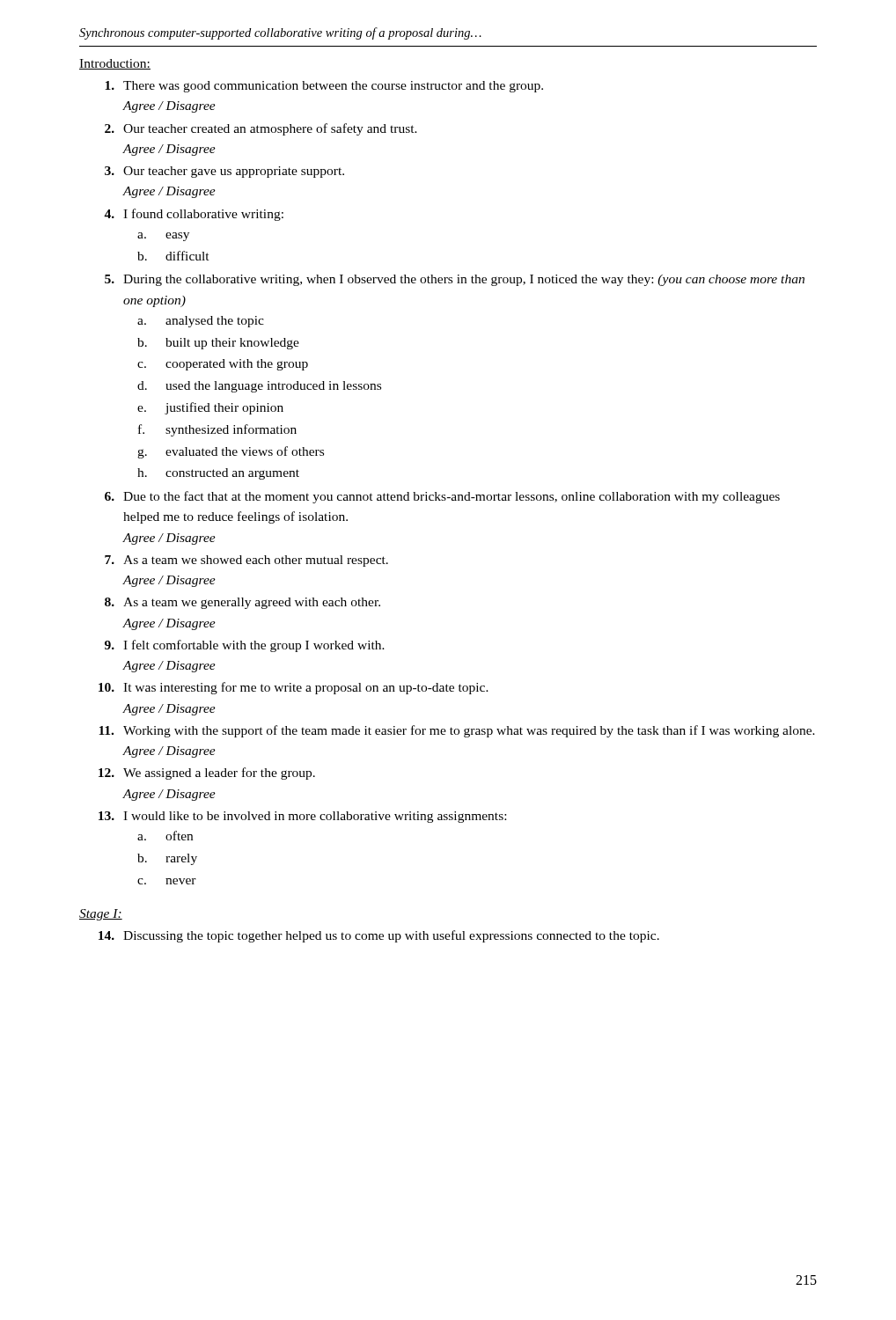Point to the block beginning "7. As a"
The image size is (896, 1320).
click(x=246, y=561)
